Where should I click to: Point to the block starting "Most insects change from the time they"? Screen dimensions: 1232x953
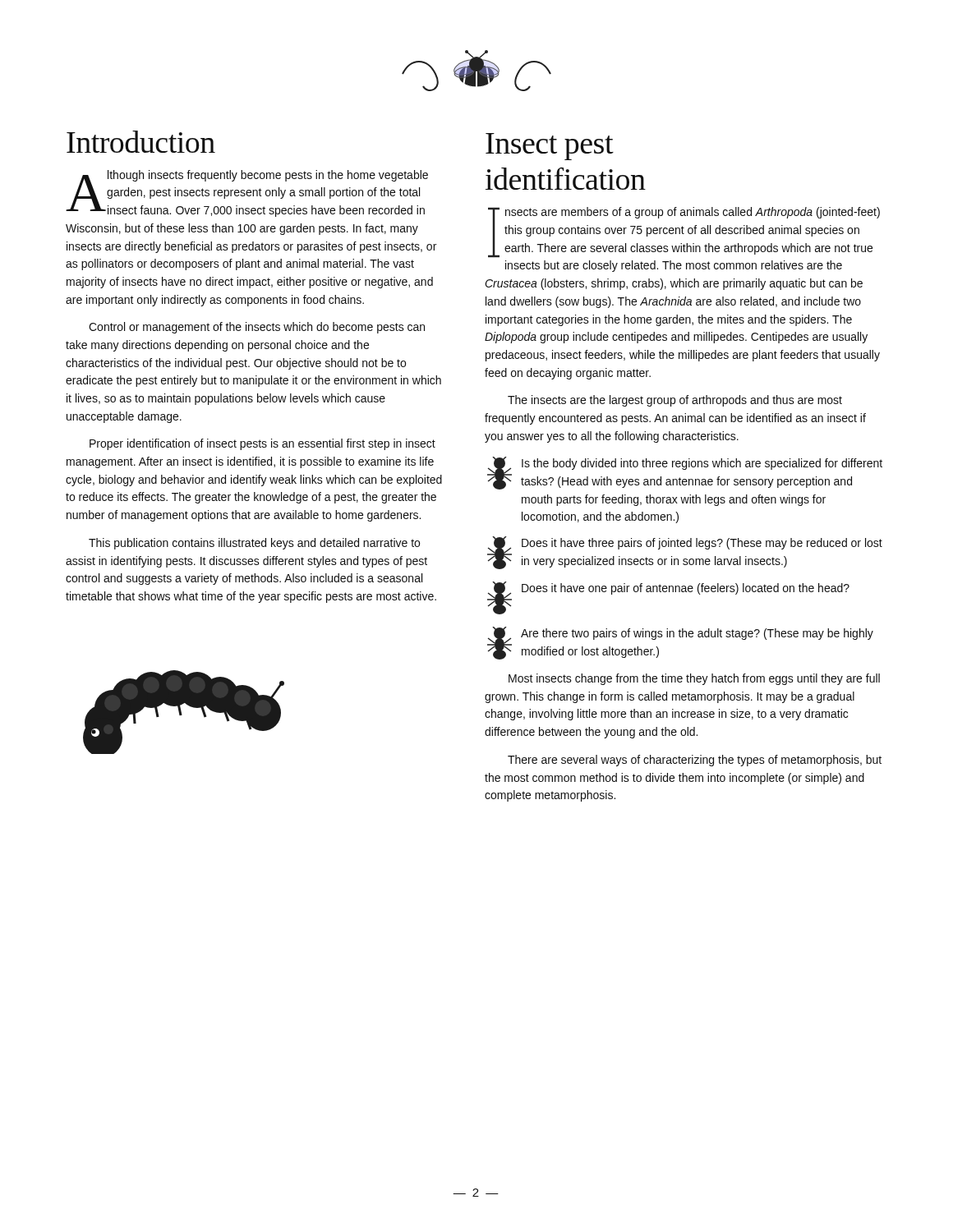[686, 706]
